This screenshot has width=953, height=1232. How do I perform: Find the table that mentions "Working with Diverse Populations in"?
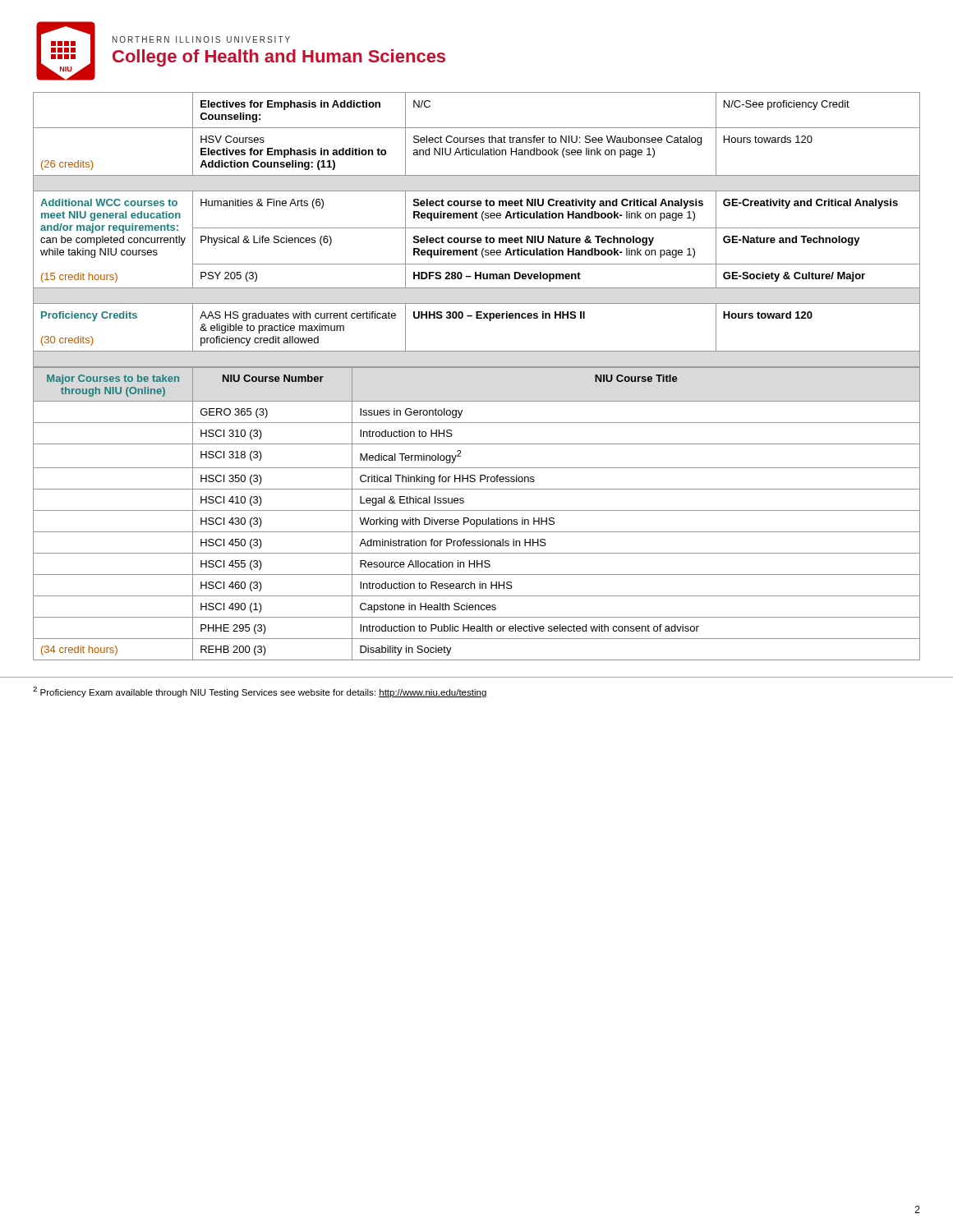pos(476,514)
